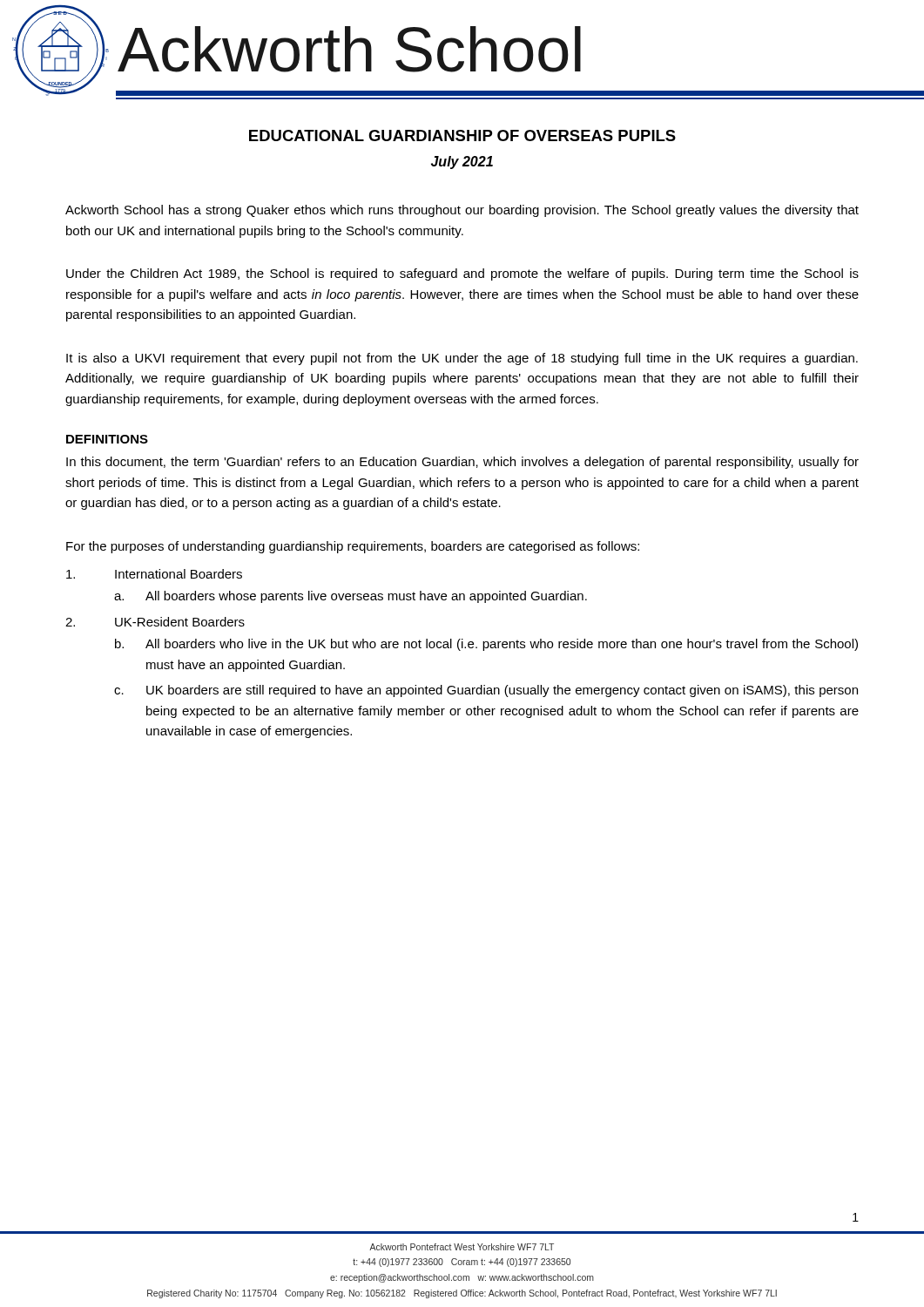
Task: Point to the block beginning "Ackworth School has a strong Quaker ethos which"
Action: click(x=462, y=220)
